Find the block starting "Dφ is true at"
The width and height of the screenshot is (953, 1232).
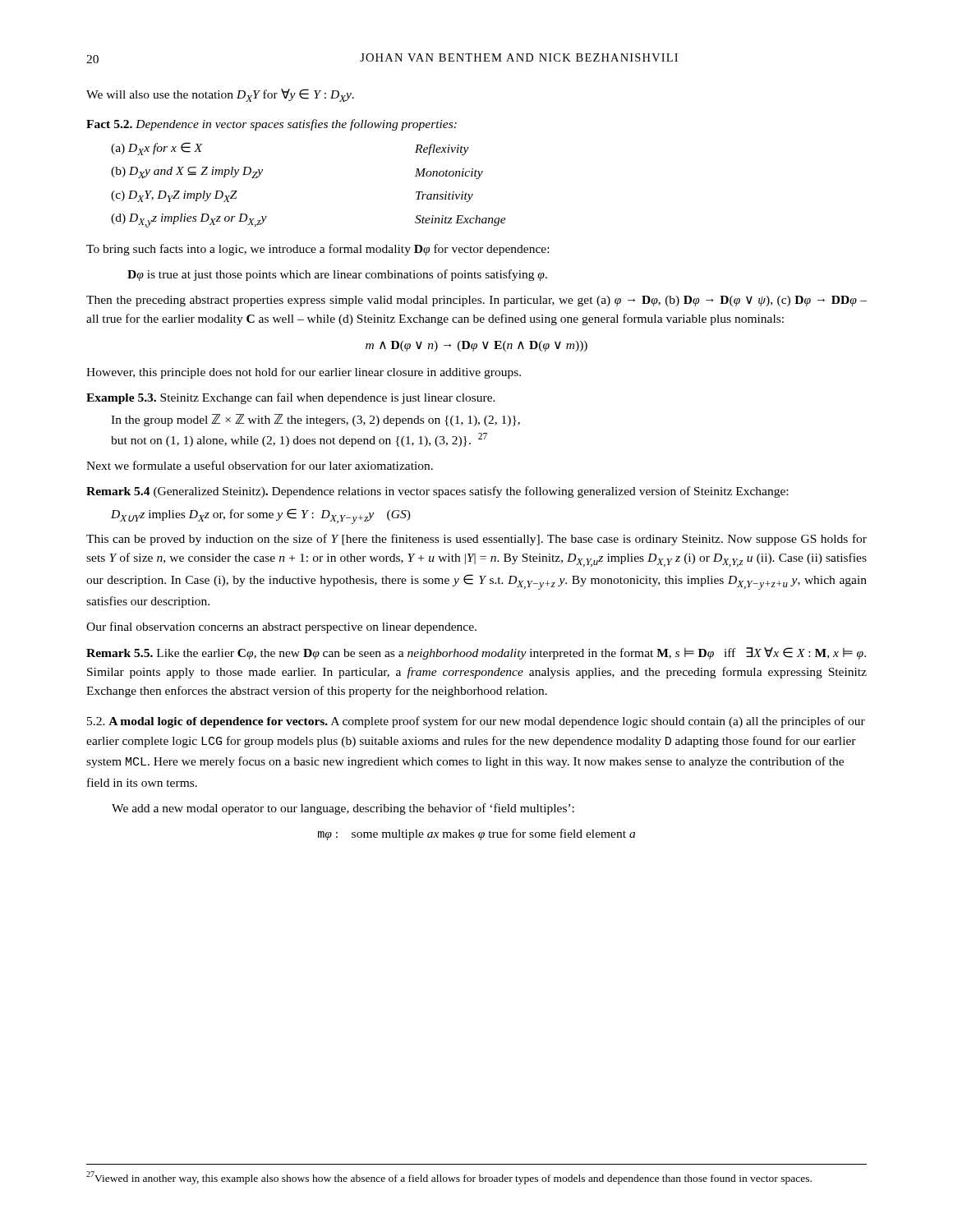(338, 274)
